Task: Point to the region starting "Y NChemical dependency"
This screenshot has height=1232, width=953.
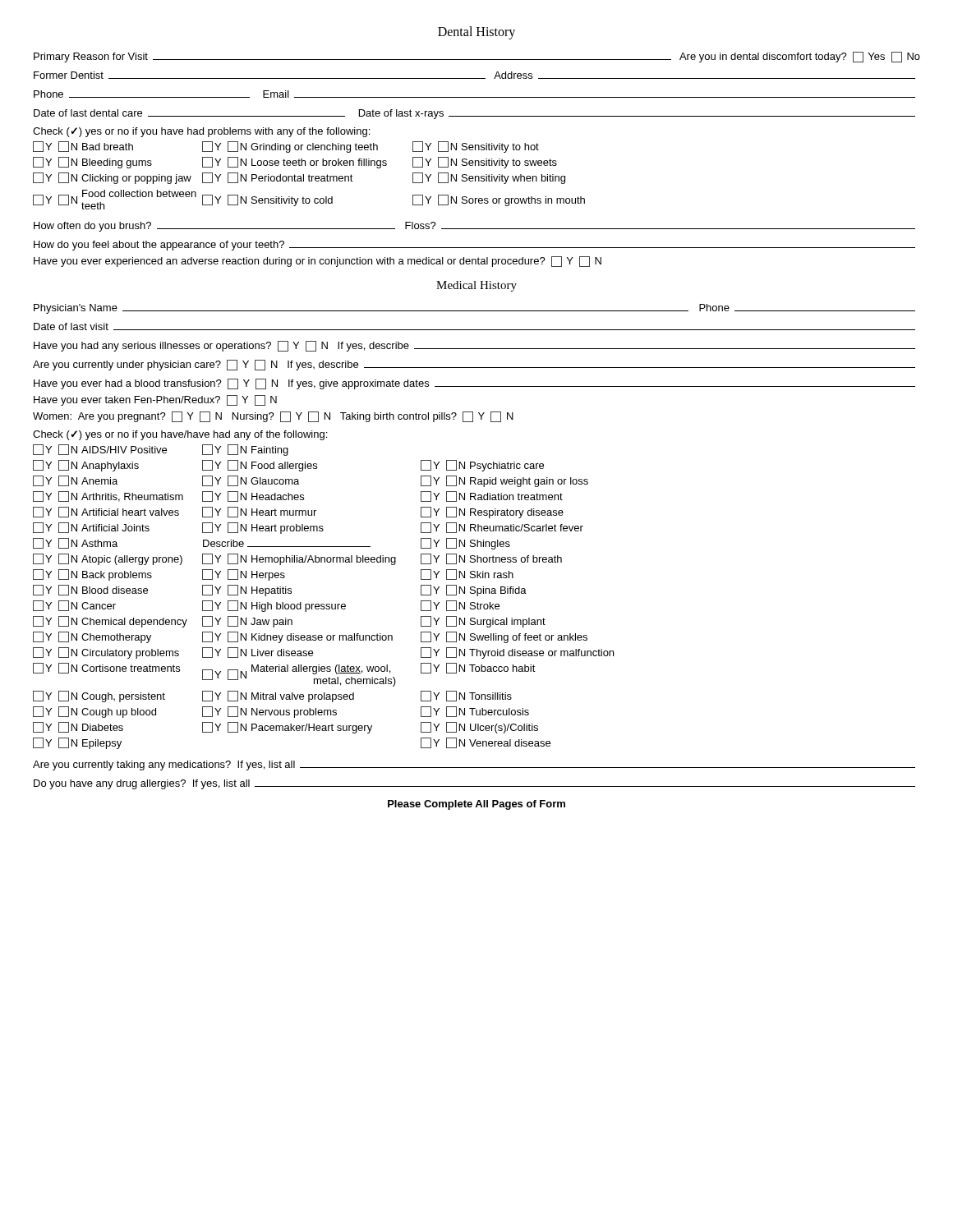Action: 289,622
